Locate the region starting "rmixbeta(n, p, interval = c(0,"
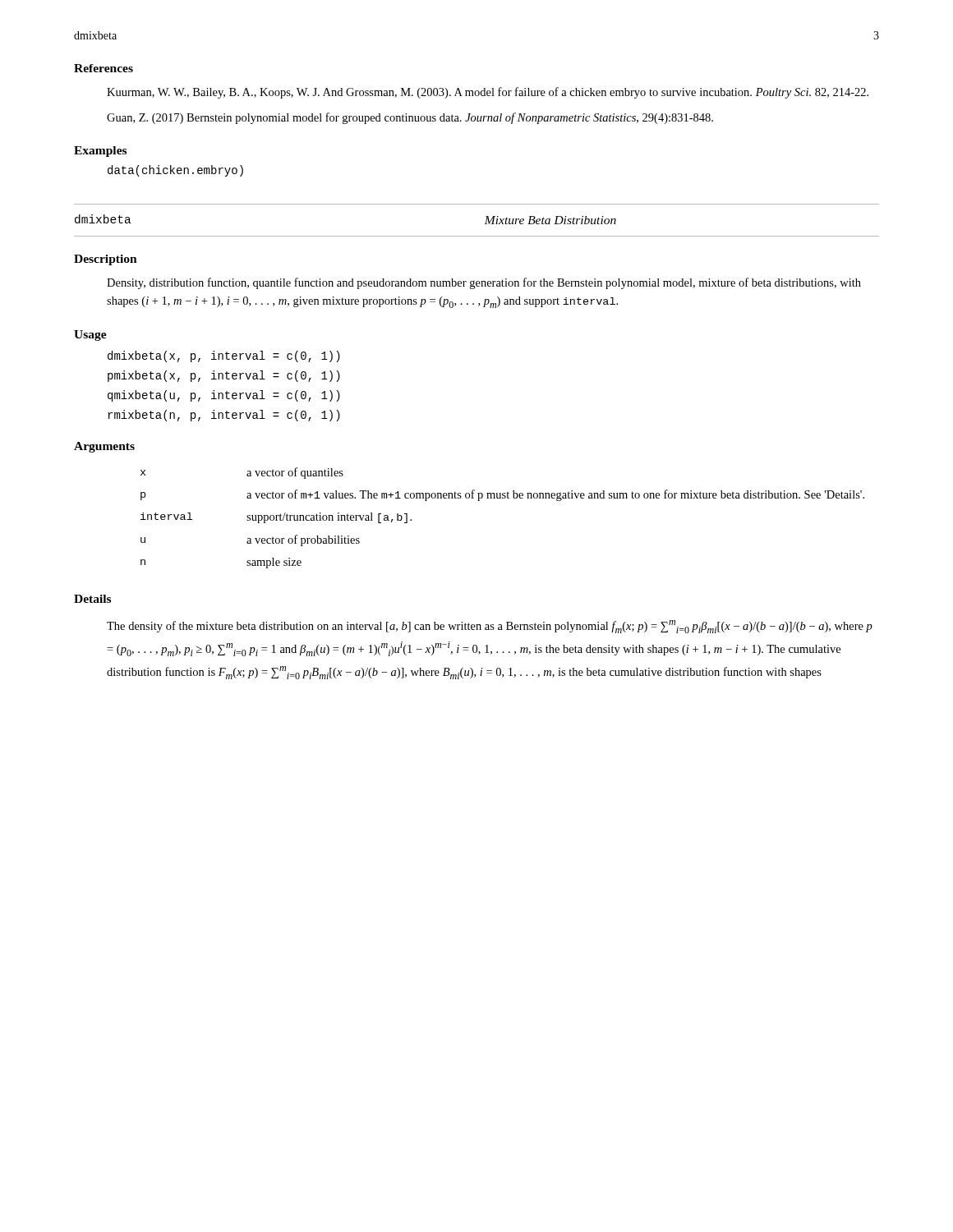This screenshot has height=1232, width=953. [224, 415]
